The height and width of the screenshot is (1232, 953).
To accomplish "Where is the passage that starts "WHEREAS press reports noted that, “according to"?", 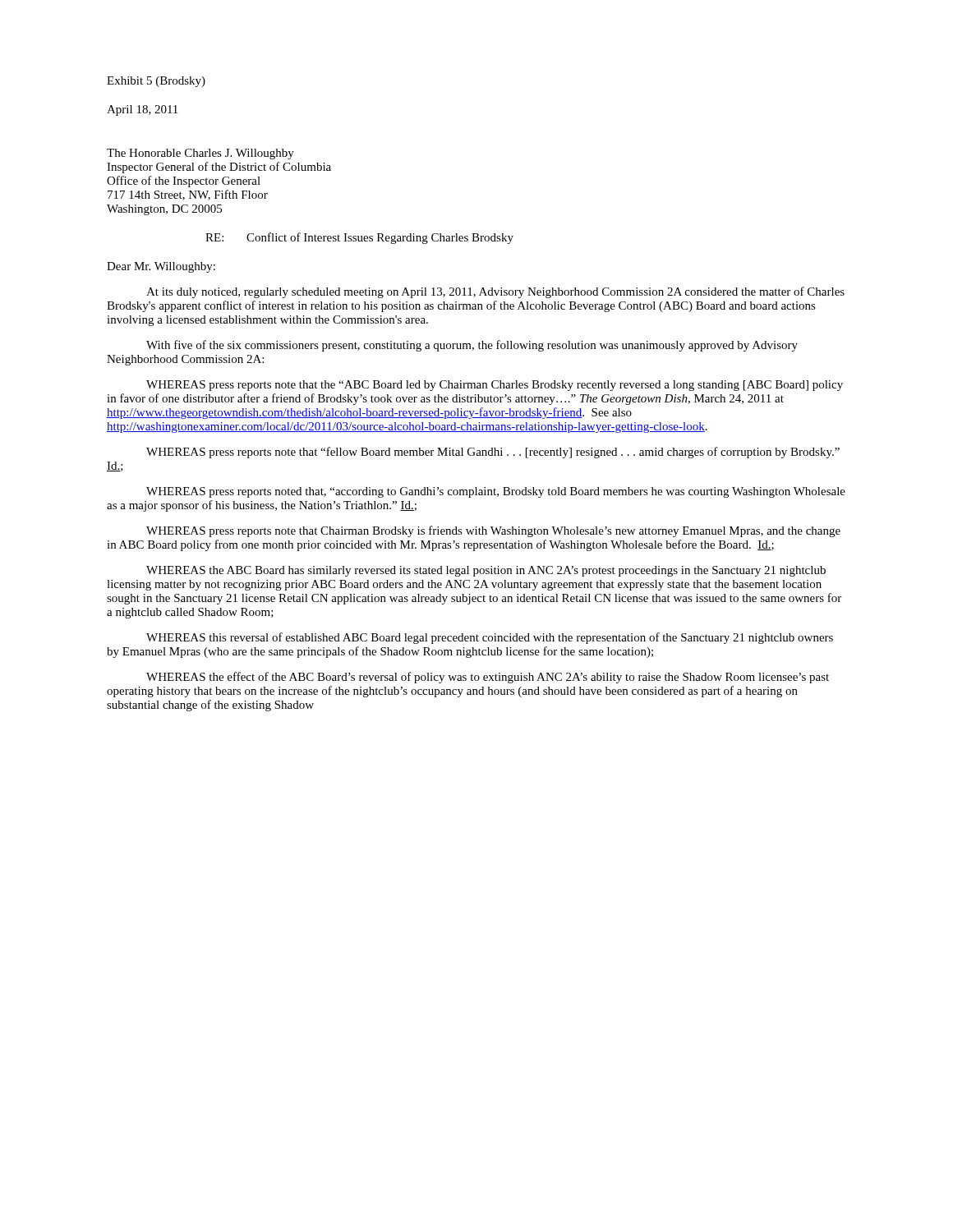I will [x=476, y=498].
